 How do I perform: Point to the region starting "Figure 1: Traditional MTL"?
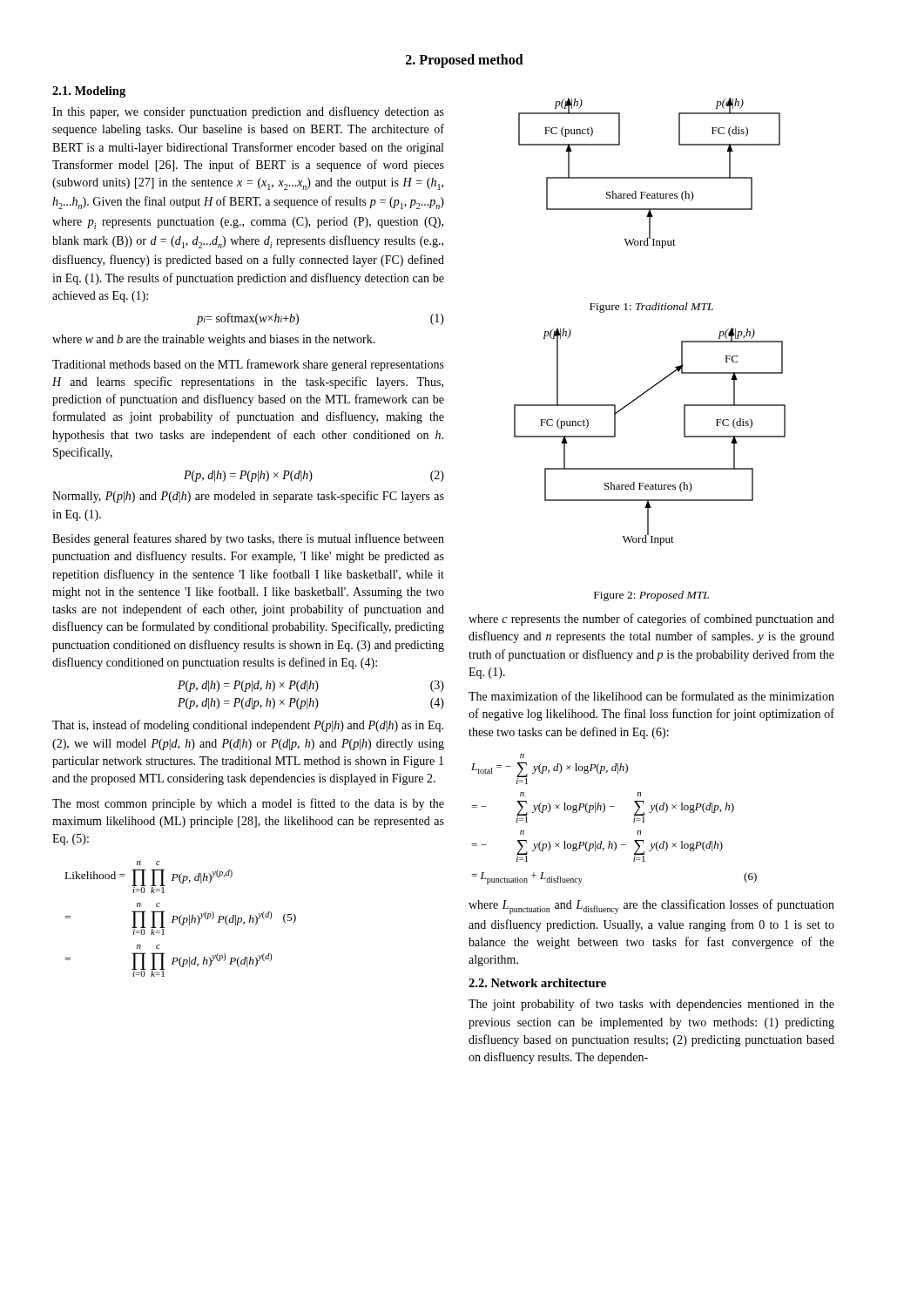(x=651, y=306)
